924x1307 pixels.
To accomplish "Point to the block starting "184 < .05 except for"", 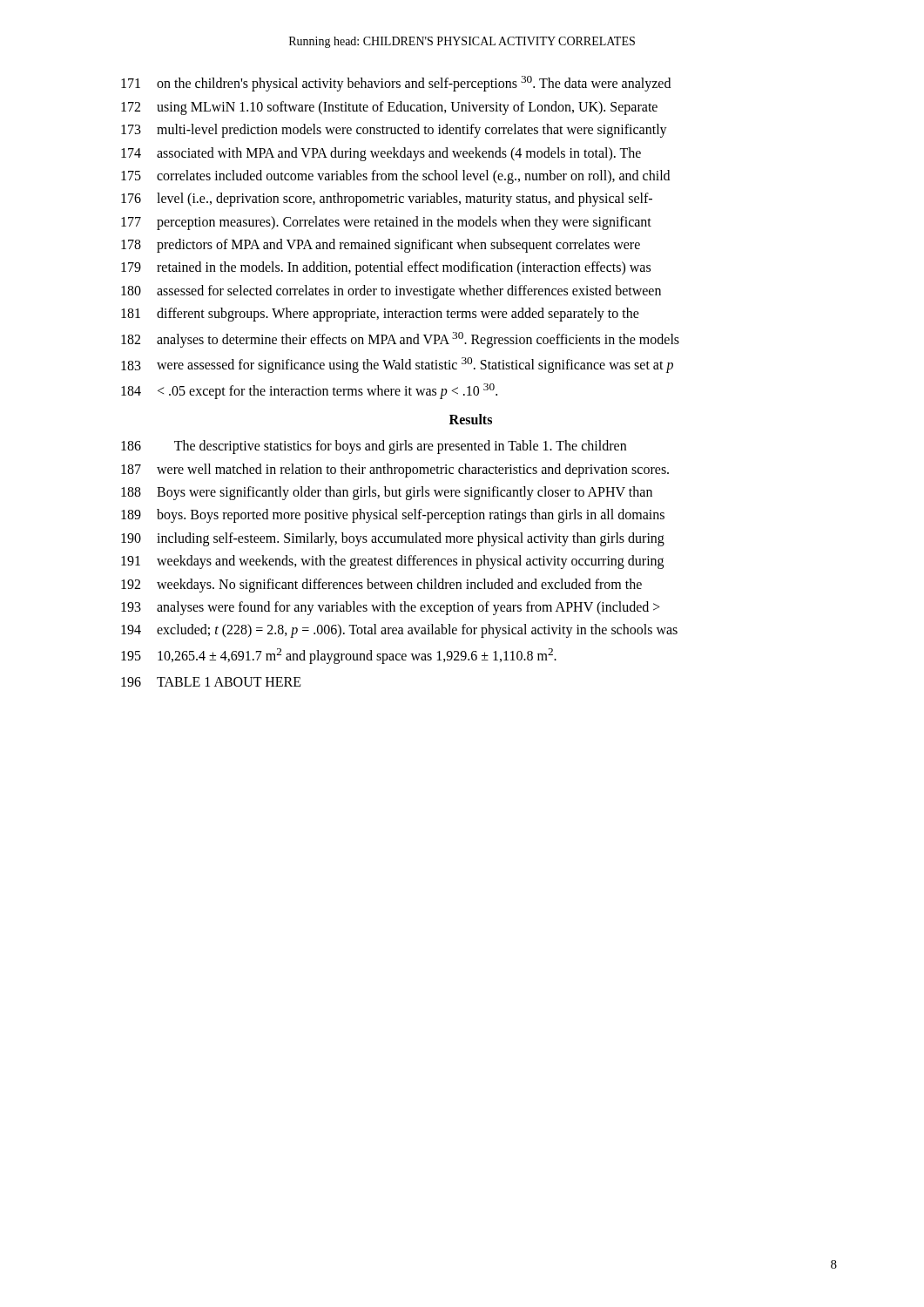I will 471,390.
